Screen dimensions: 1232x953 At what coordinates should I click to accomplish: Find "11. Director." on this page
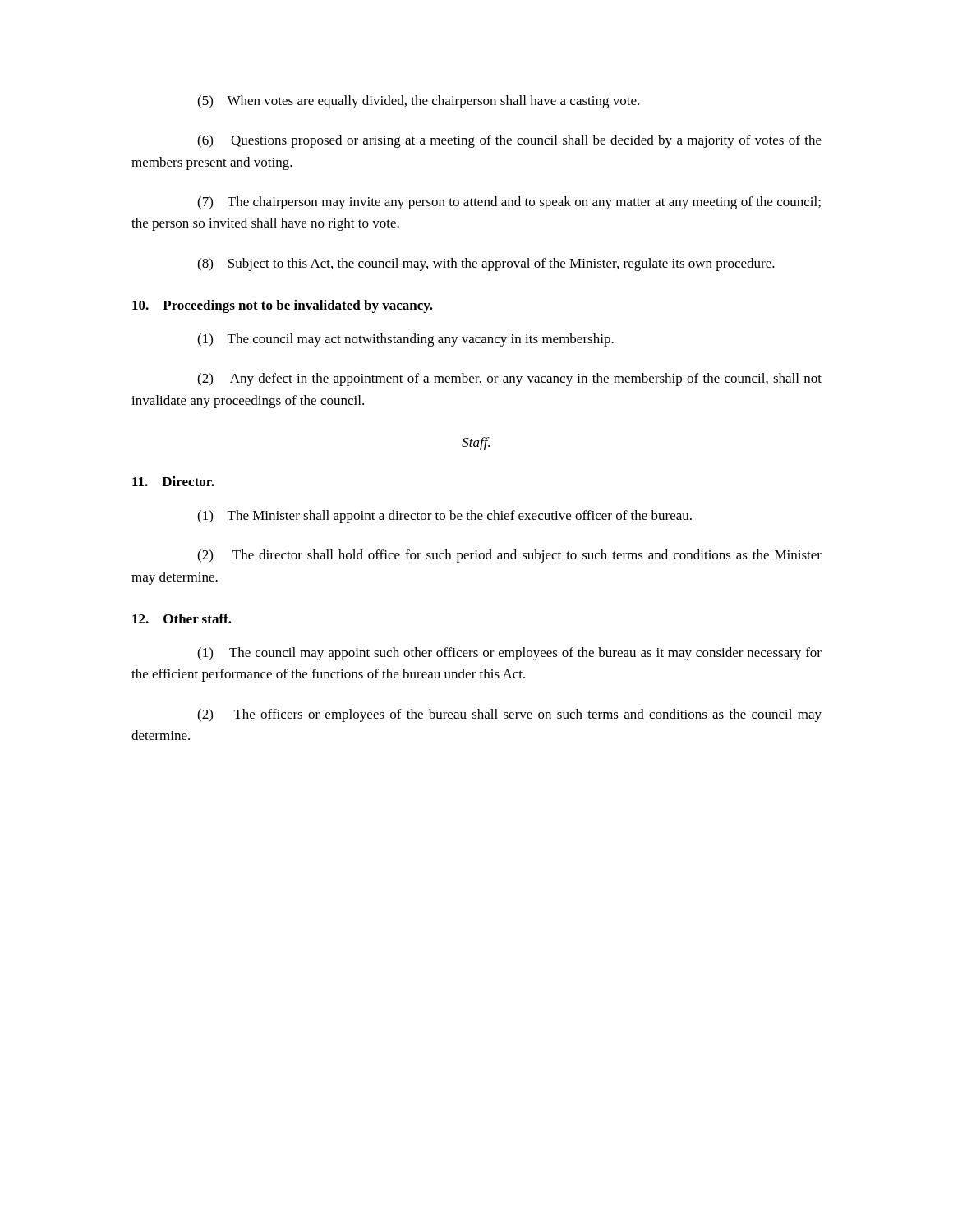click(173, 482)
